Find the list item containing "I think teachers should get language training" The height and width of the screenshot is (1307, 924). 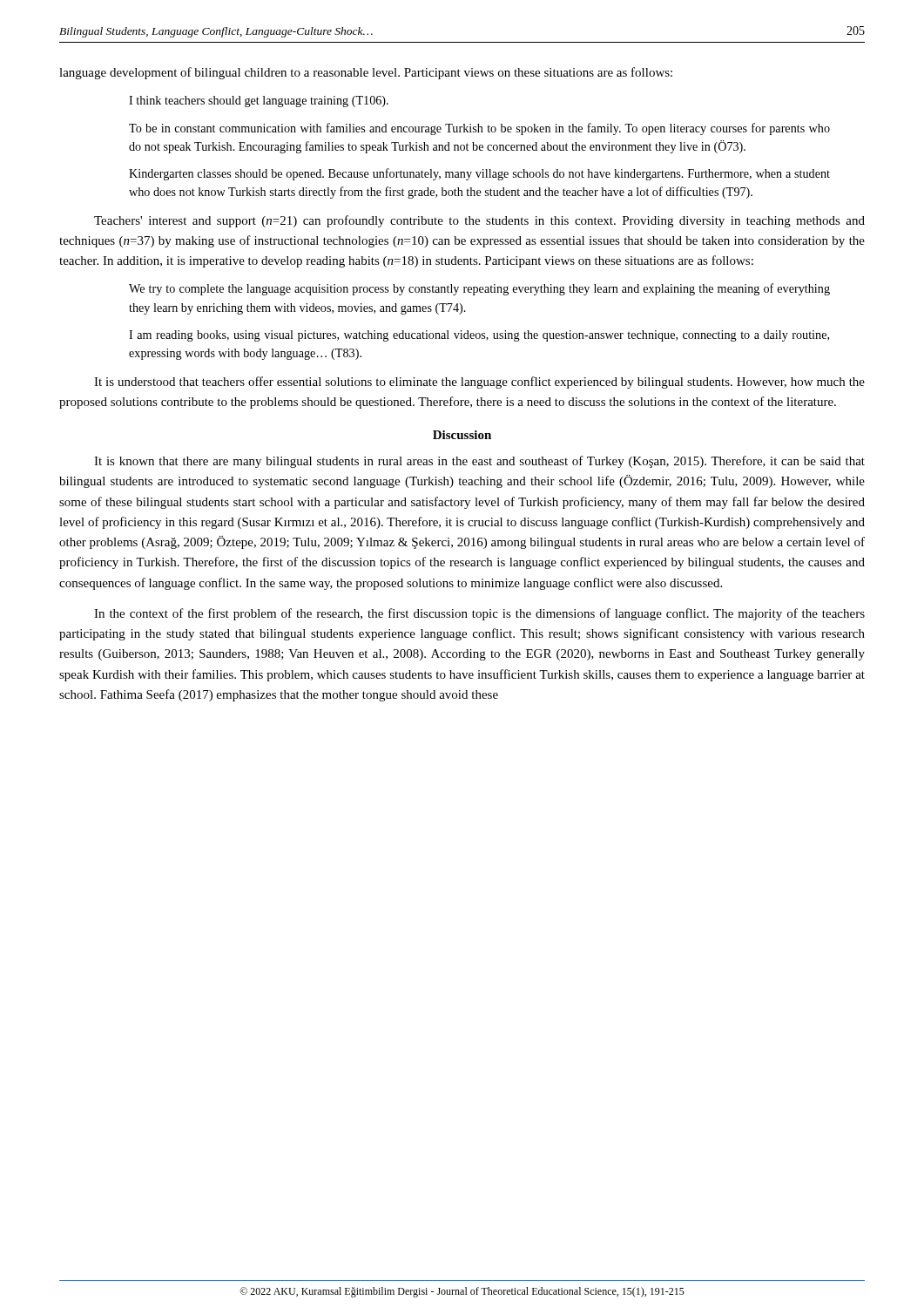(259, 102)
